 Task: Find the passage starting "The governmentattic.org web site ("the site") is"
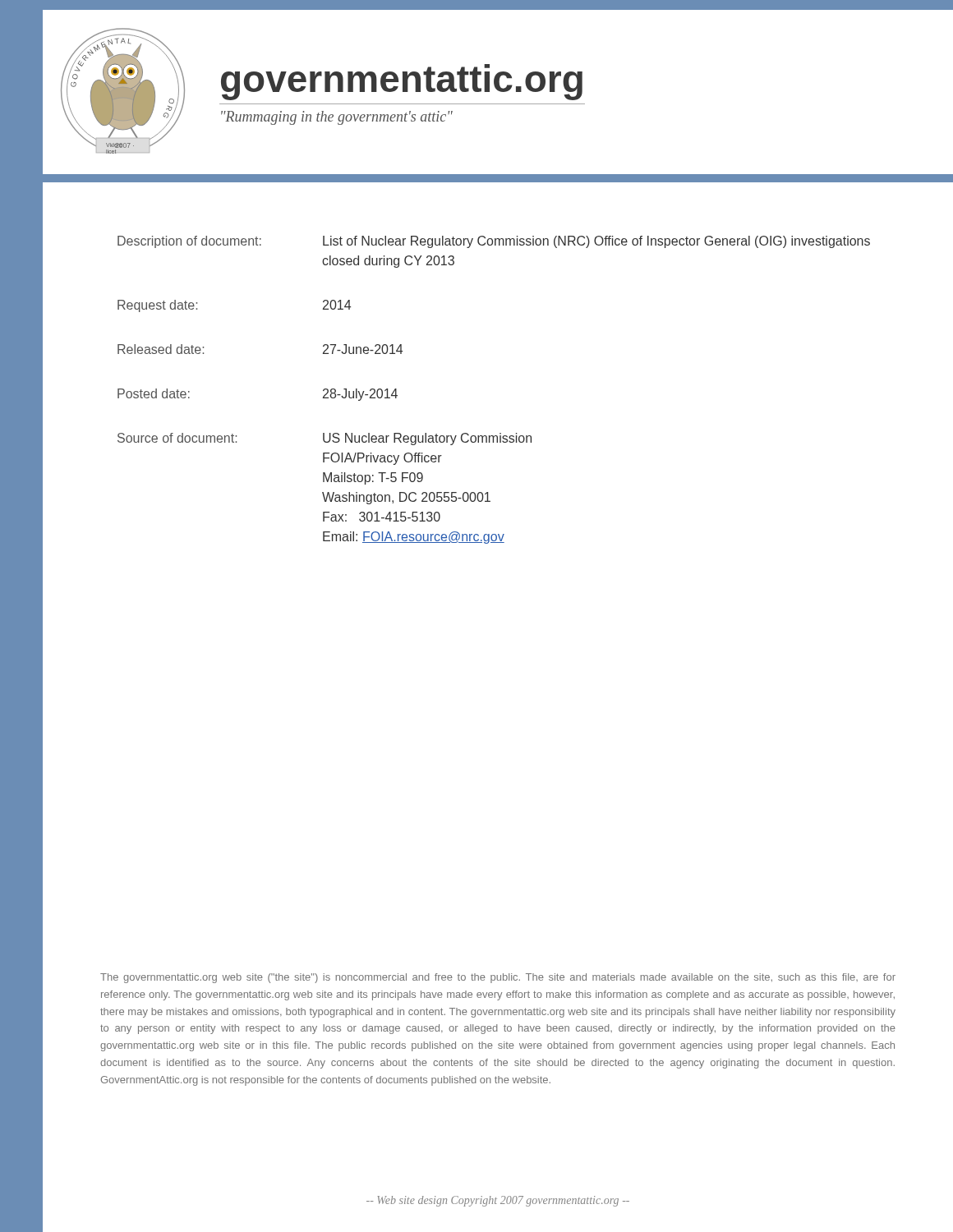498,1029
